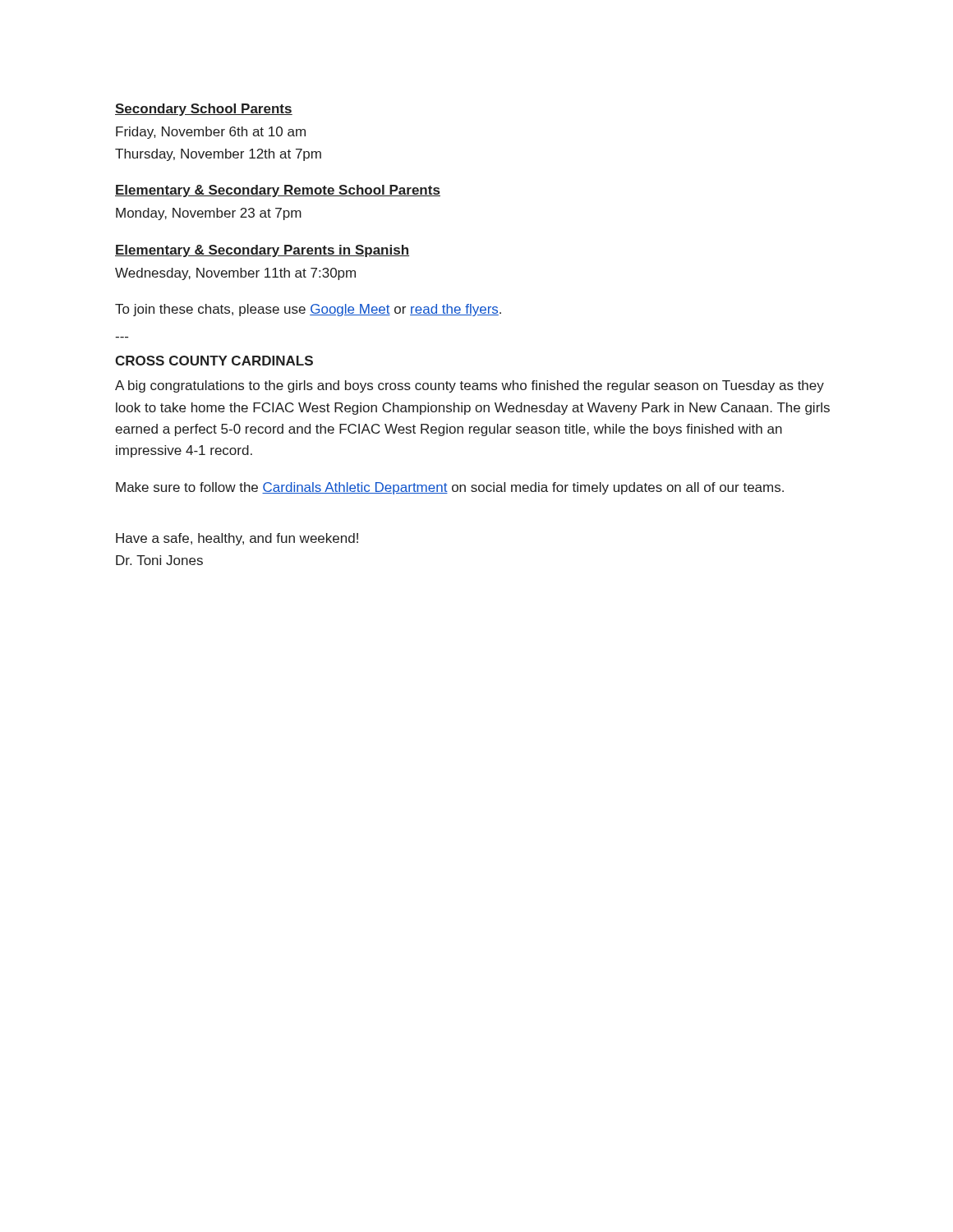Viewport: 953px width, 1232px height.
Task: Find "Elementary & Secondary Parents in Spanish" on this page
Action: pos(262,250)
